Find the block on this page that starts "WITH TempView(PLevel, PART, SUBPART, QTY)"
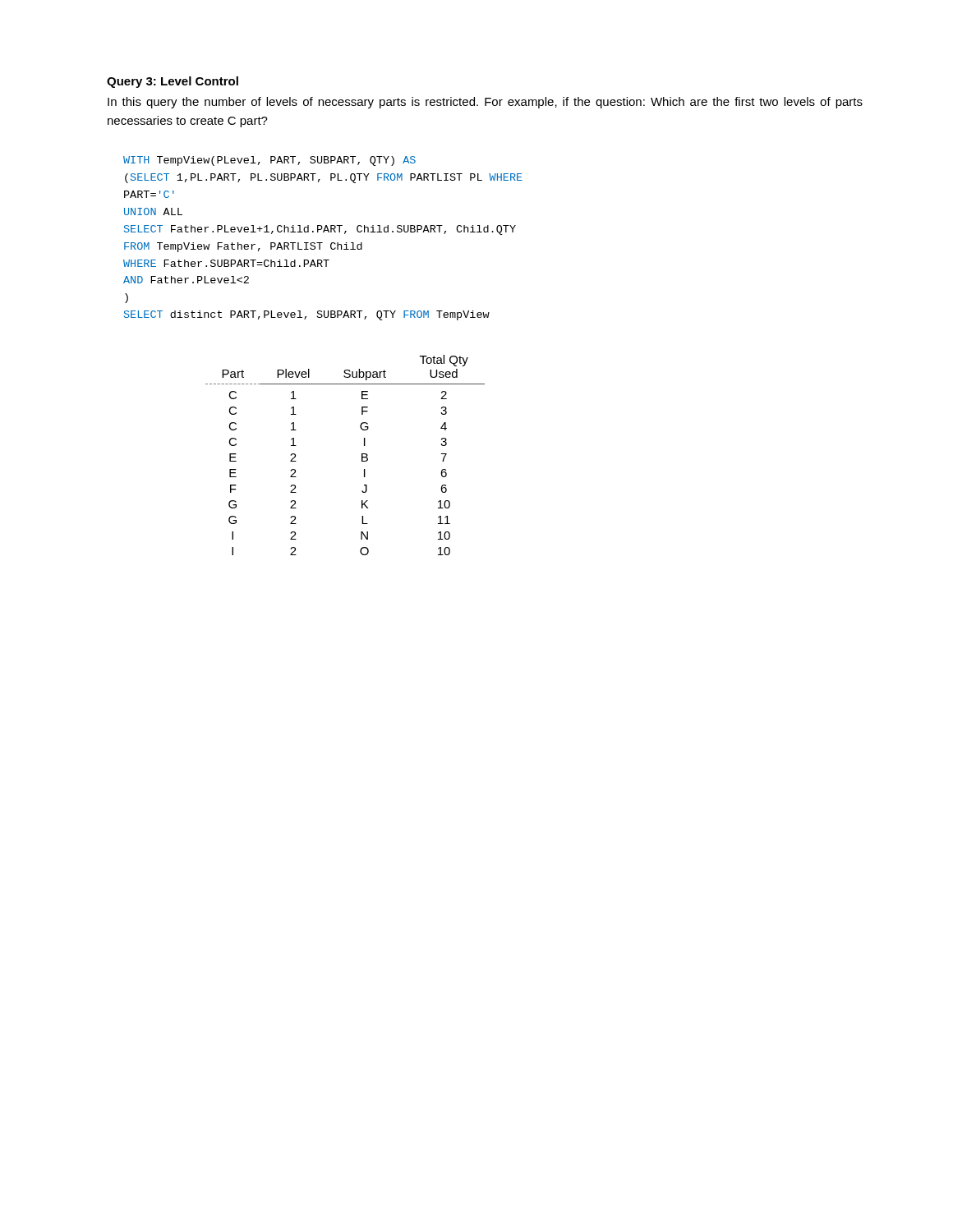Viewport: 953px width, 1232px height. click(x=323, y=238)
